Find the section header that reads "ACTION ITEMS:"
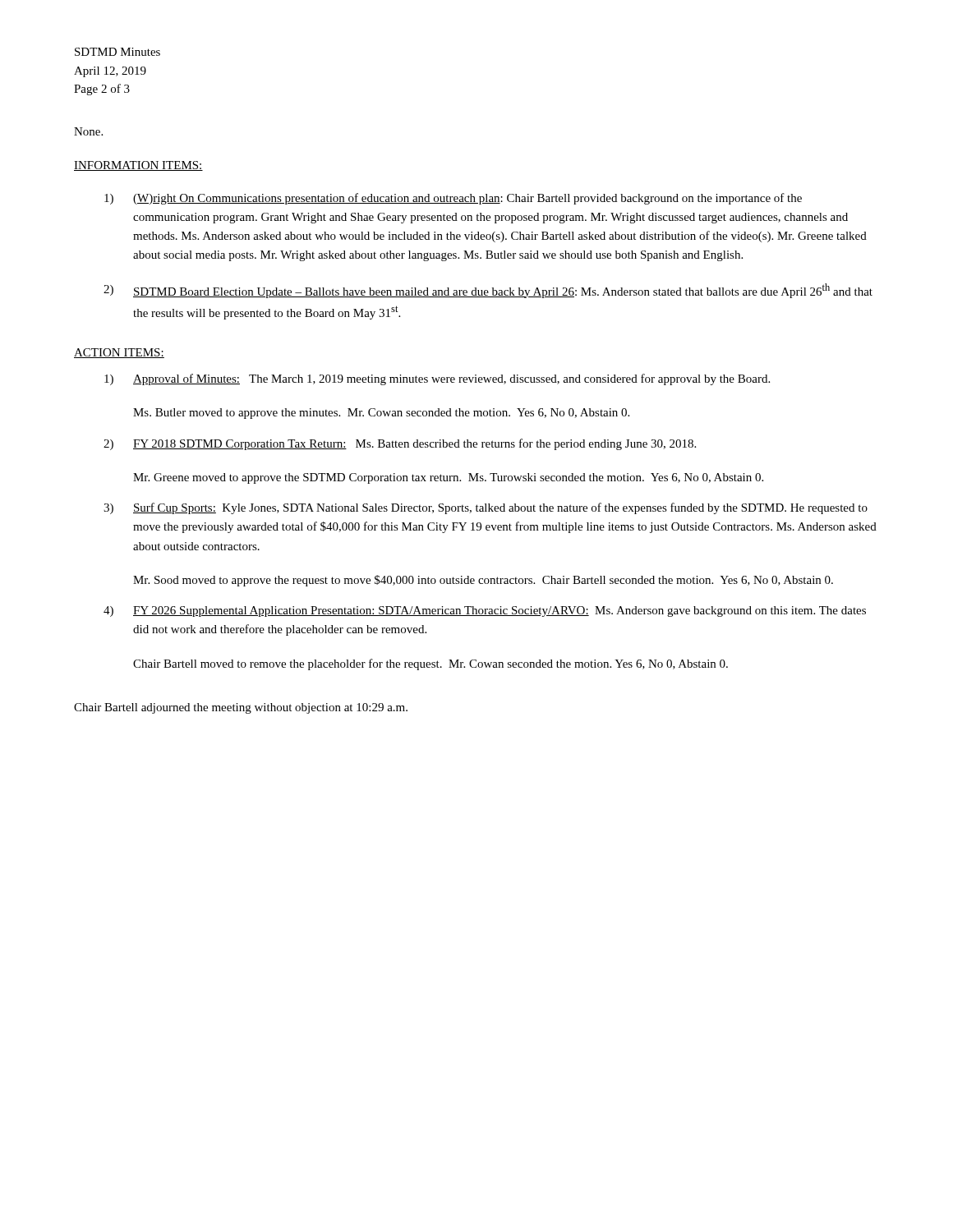 coord(119,352)
